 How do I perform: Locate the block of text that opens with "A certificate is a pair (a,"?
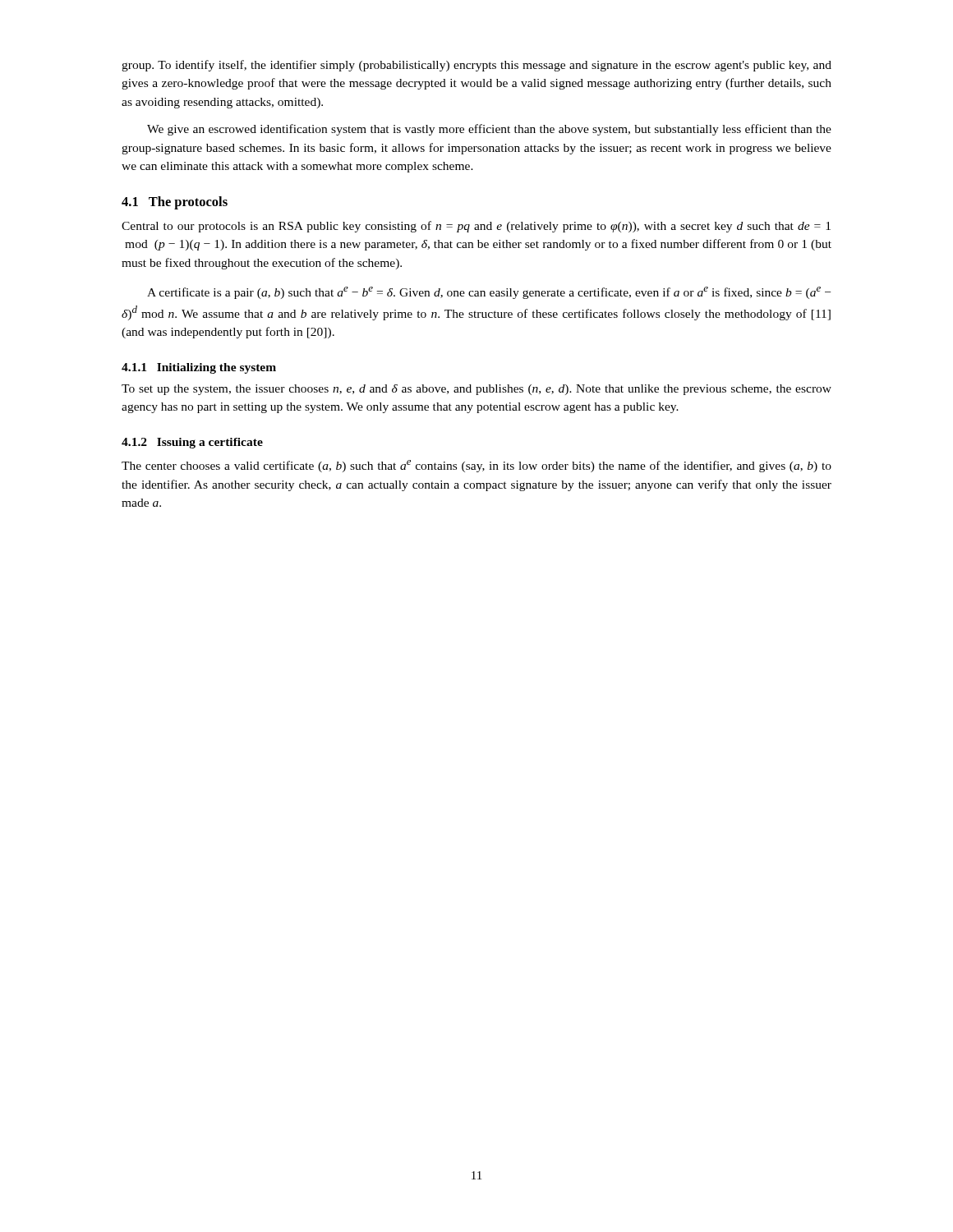point(476,311)
